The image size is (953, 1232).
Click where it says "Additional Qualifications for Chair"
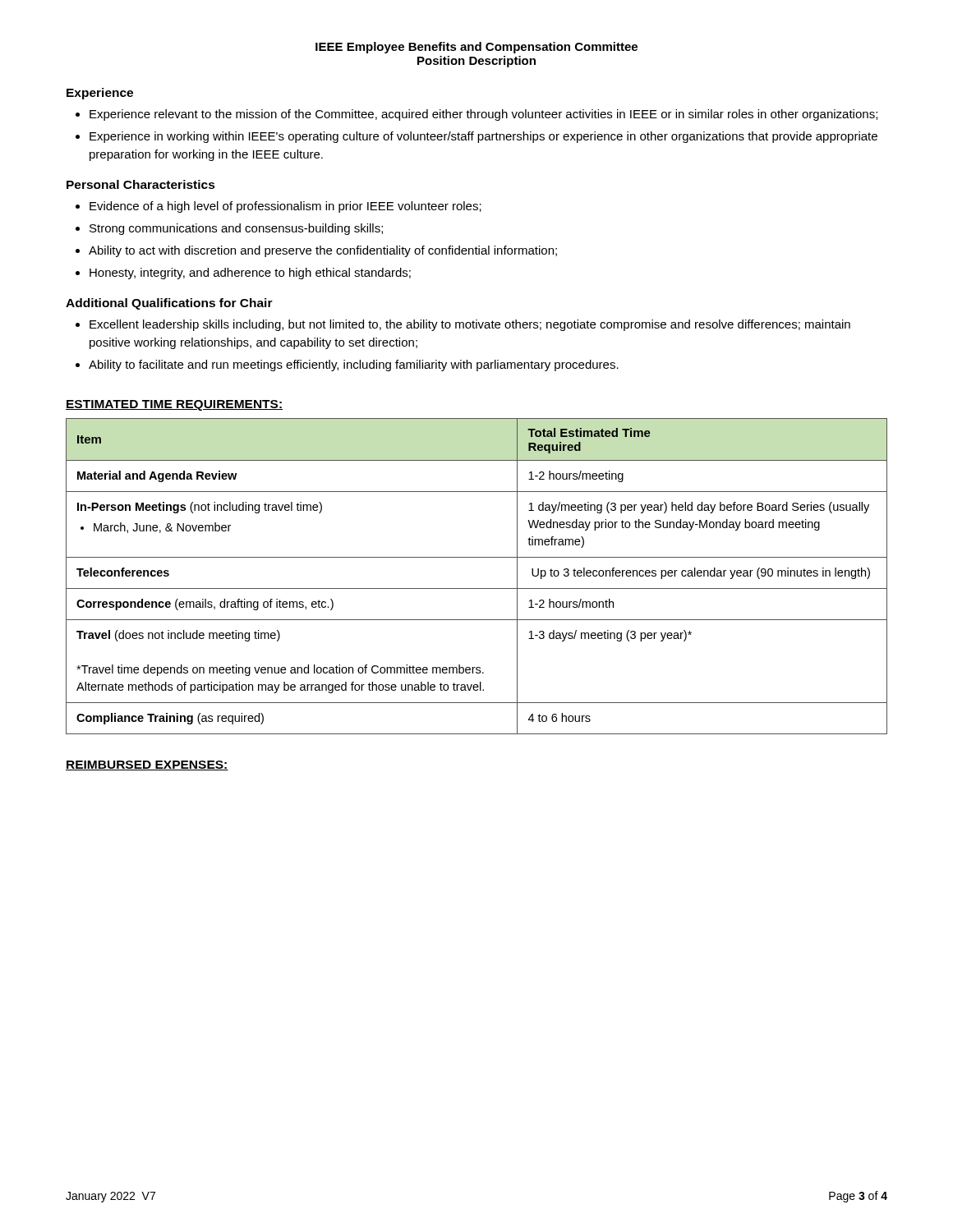click(x=169, y=303)
